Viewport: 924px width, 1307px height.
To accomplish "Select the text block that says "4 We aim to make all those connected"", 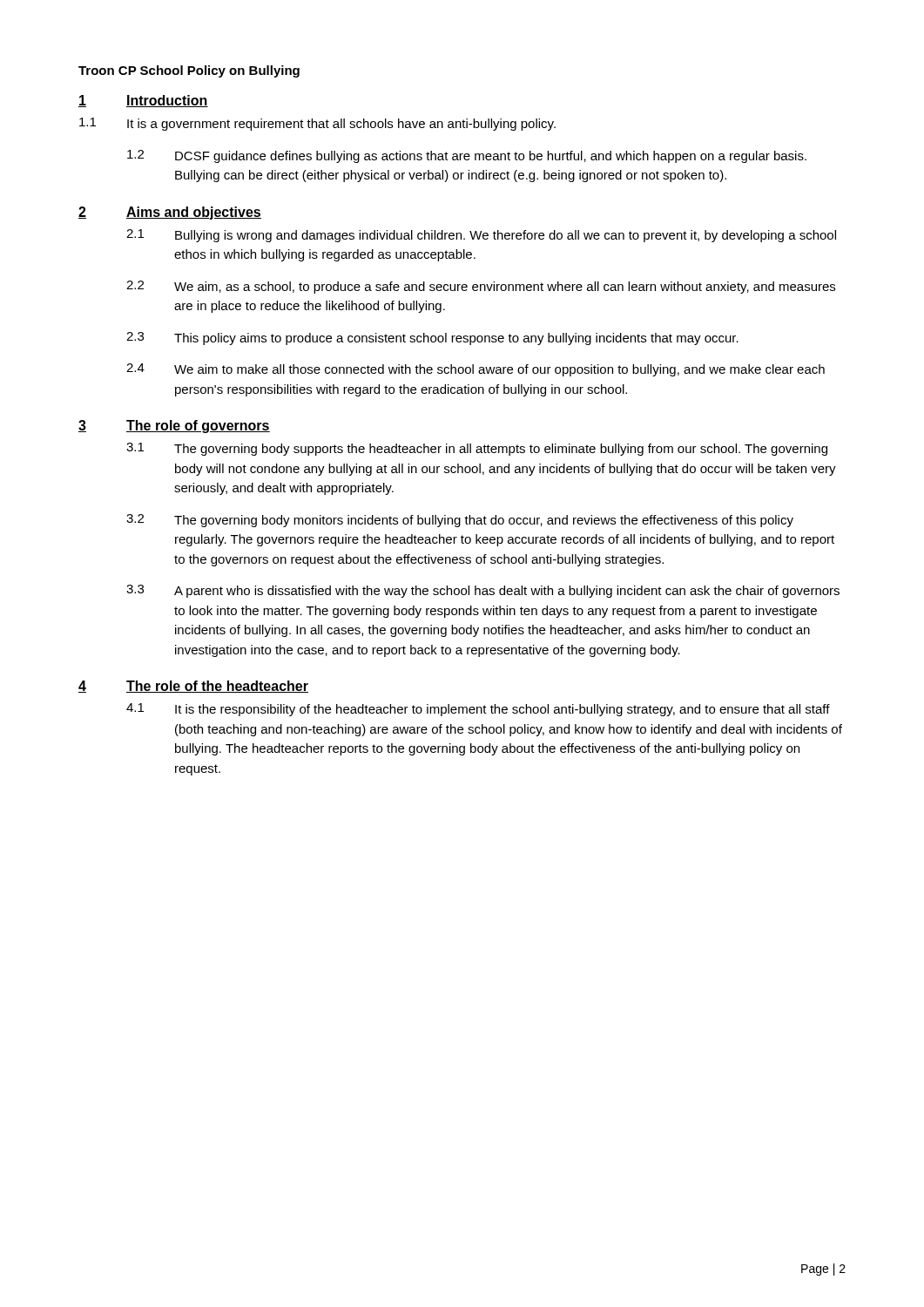I will coord(486,379).
